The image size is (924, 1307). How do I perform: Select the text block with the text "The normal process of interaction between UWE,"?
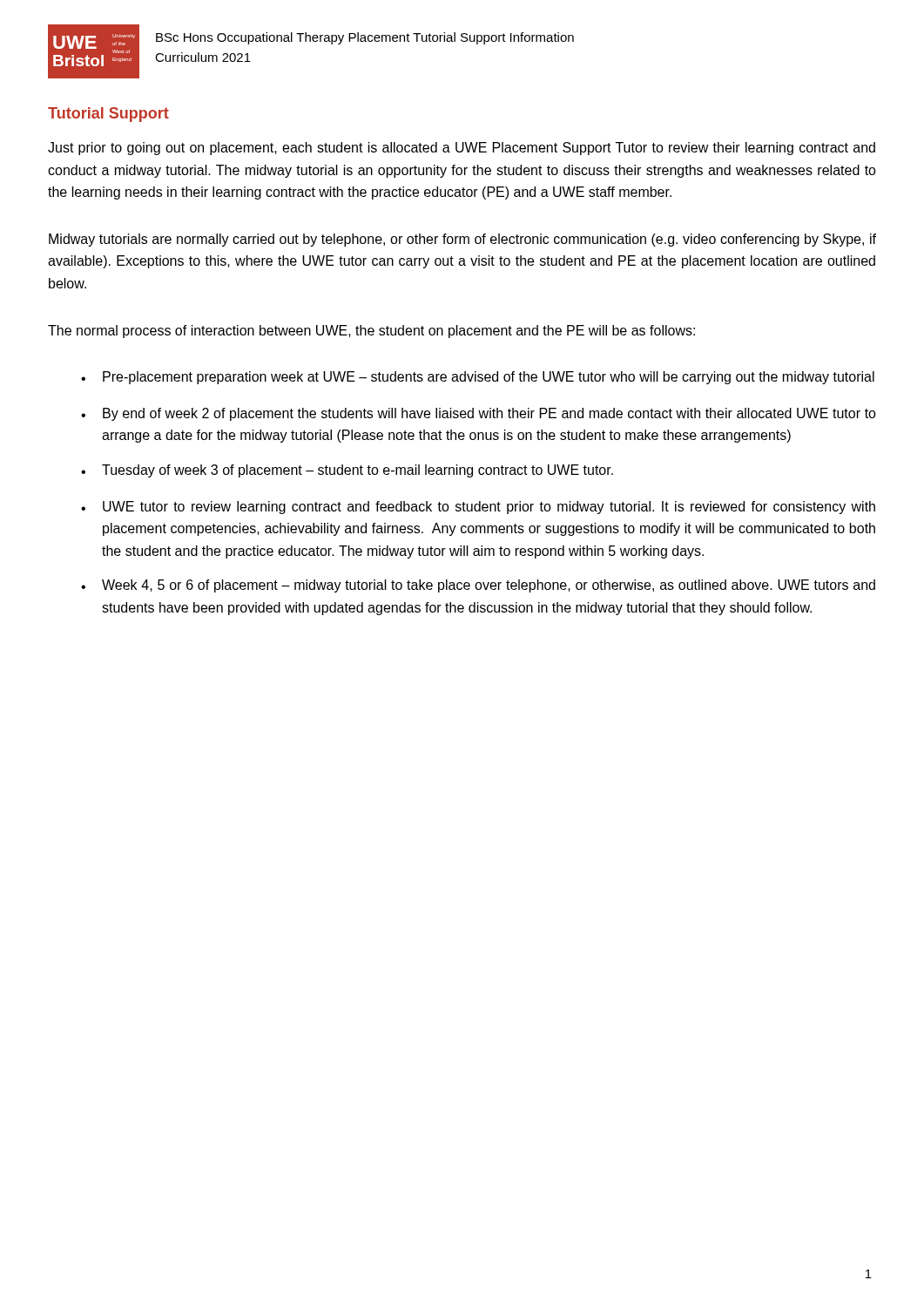[372, 330]
